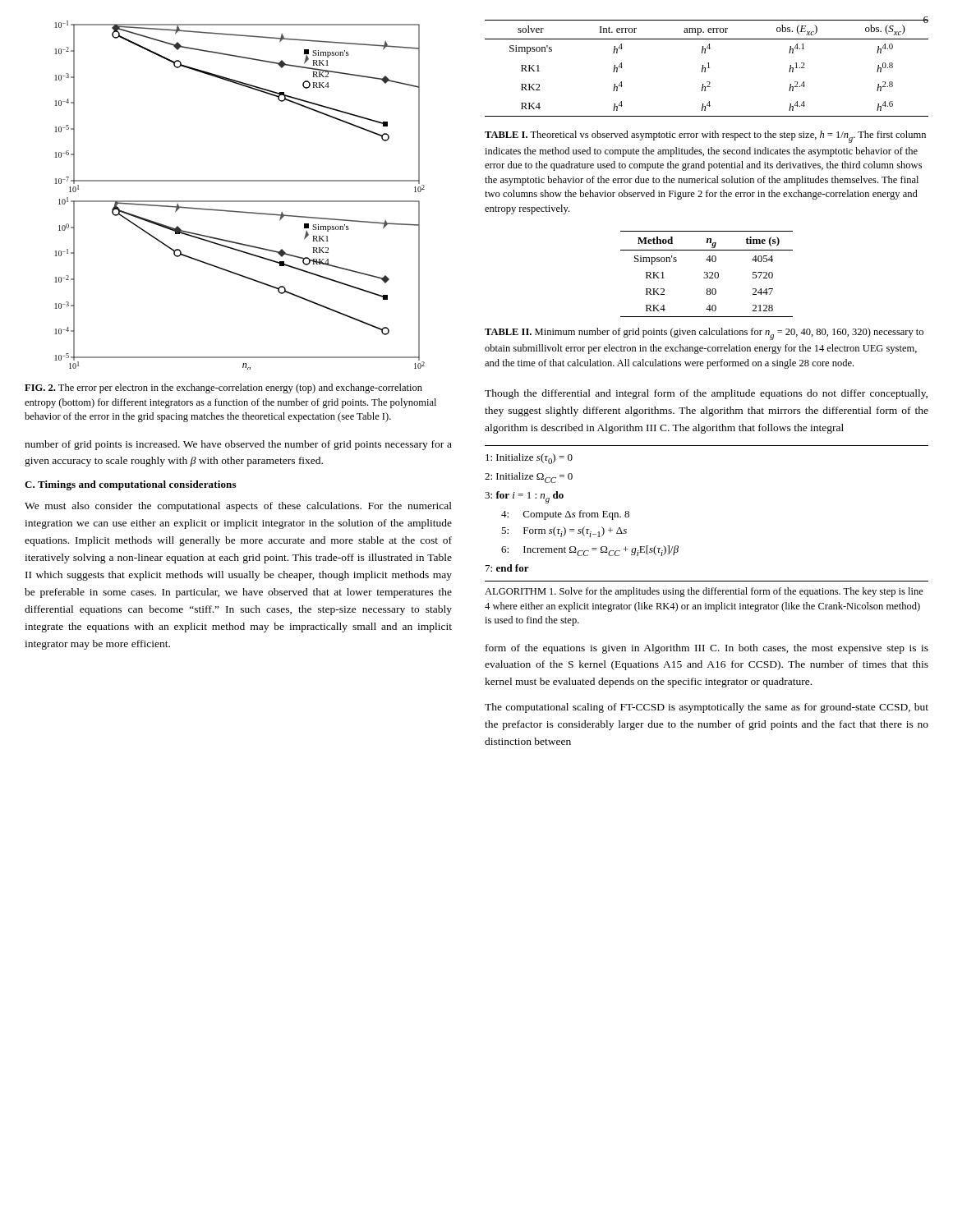Click on the table containing "h 4"
This screenshot has width=953, height=1232.
tap(707, 68)
